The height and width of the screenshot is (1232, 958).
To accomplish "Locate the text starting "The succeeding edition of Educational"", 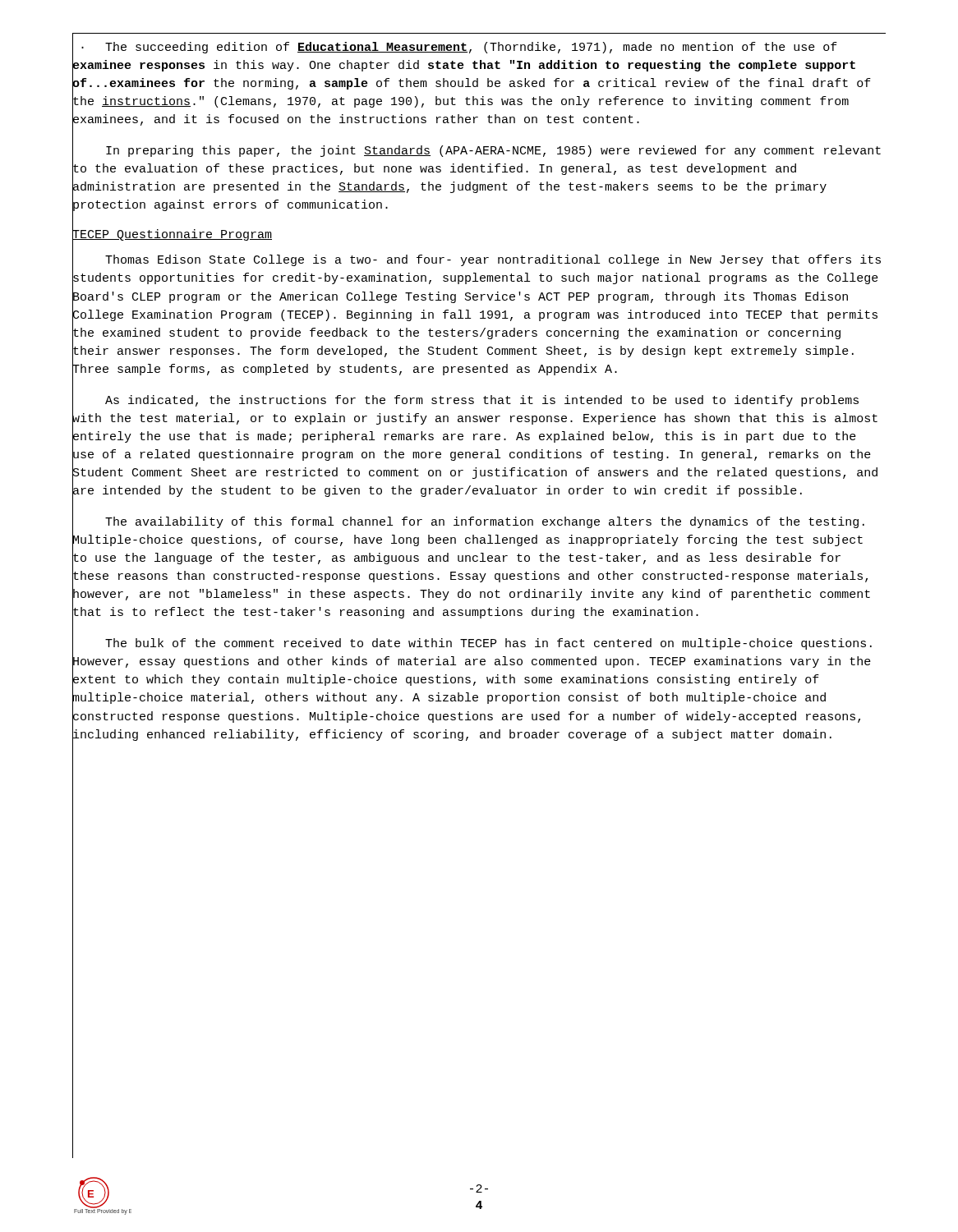I will click(x=472, y=84).
